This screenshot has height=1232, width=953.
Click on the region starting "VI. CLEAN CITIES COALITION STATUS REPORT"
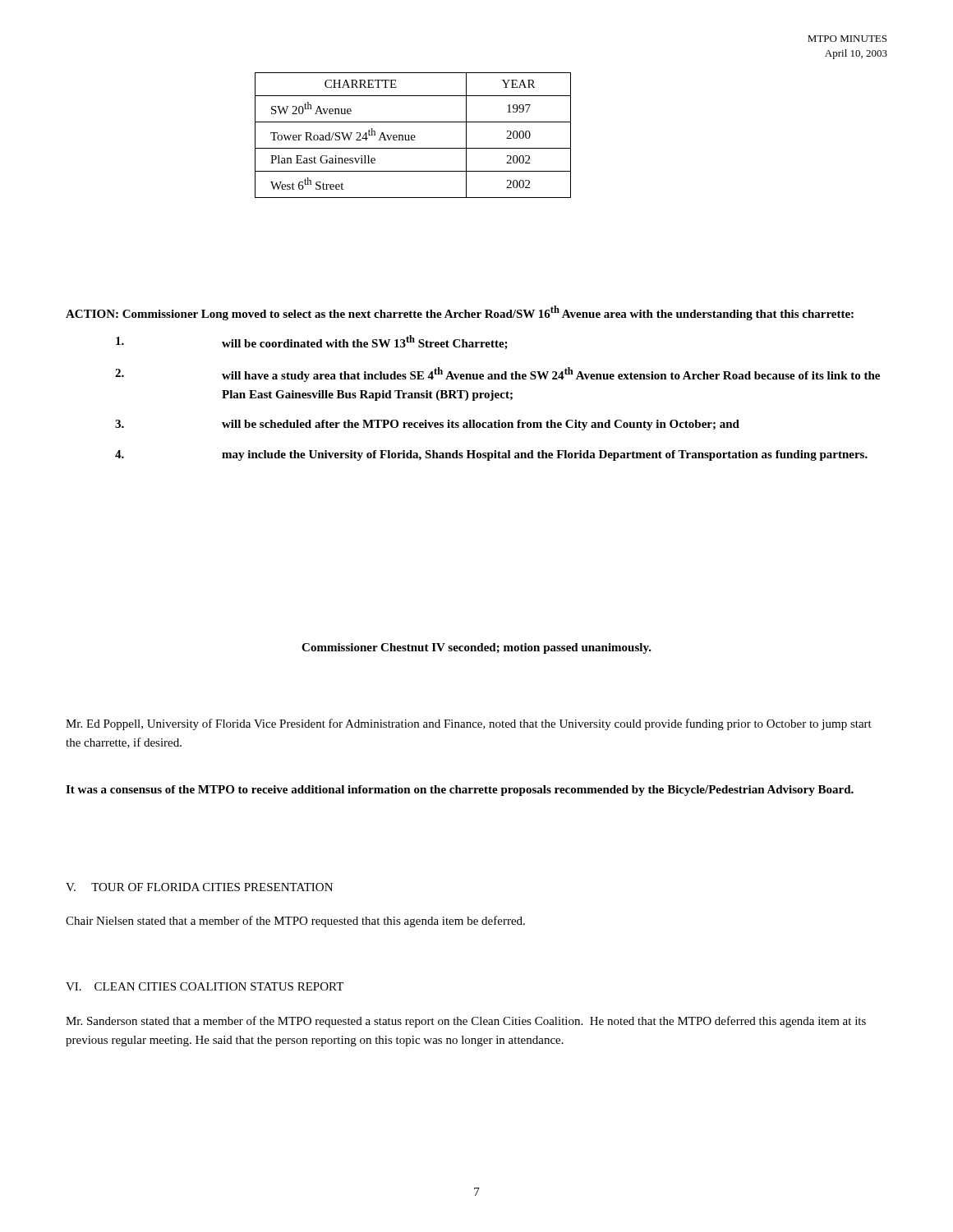205,986
